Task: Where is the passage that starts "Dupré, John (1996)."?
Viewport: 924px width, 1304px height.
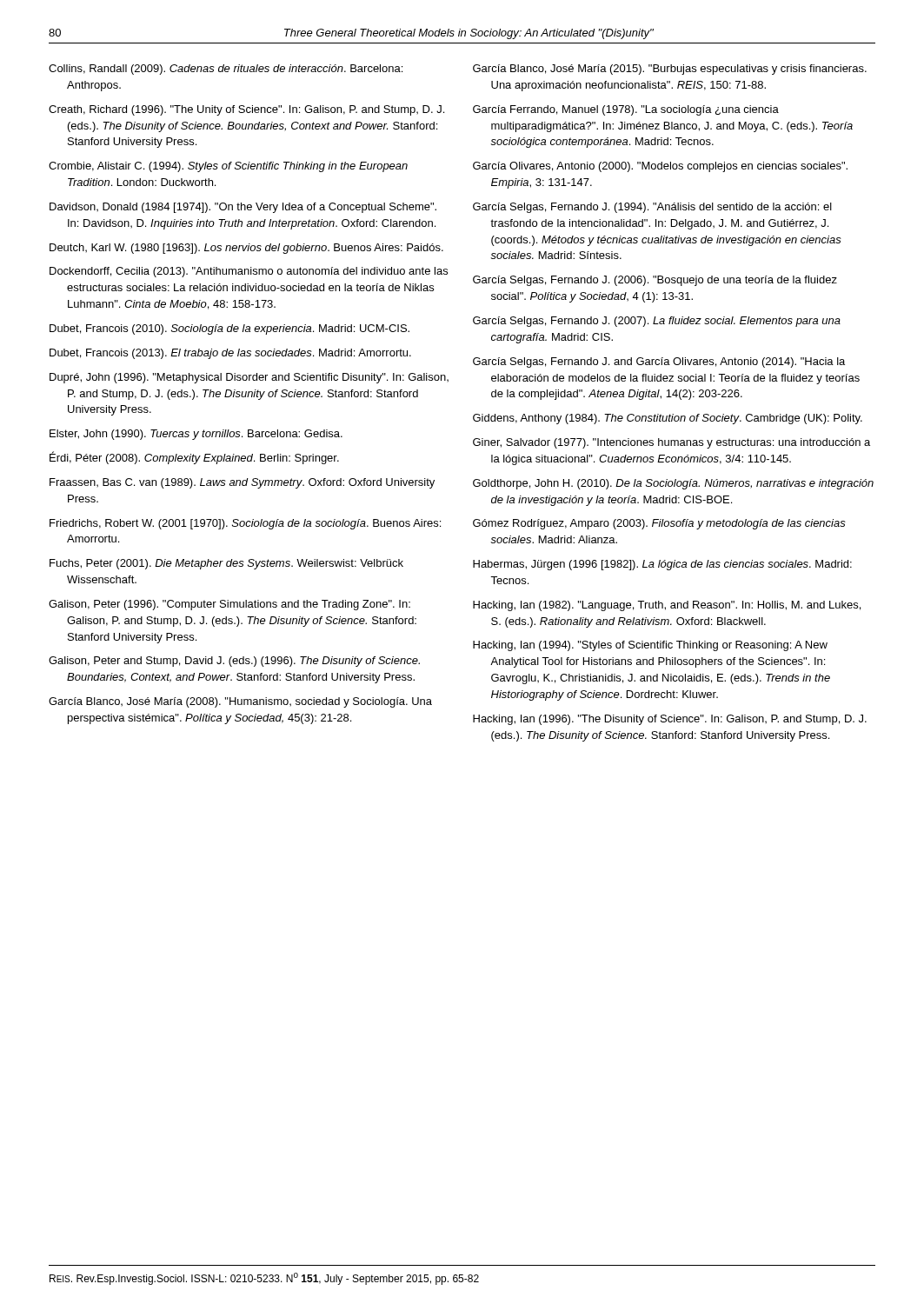Action: click(x=249, y=393)
